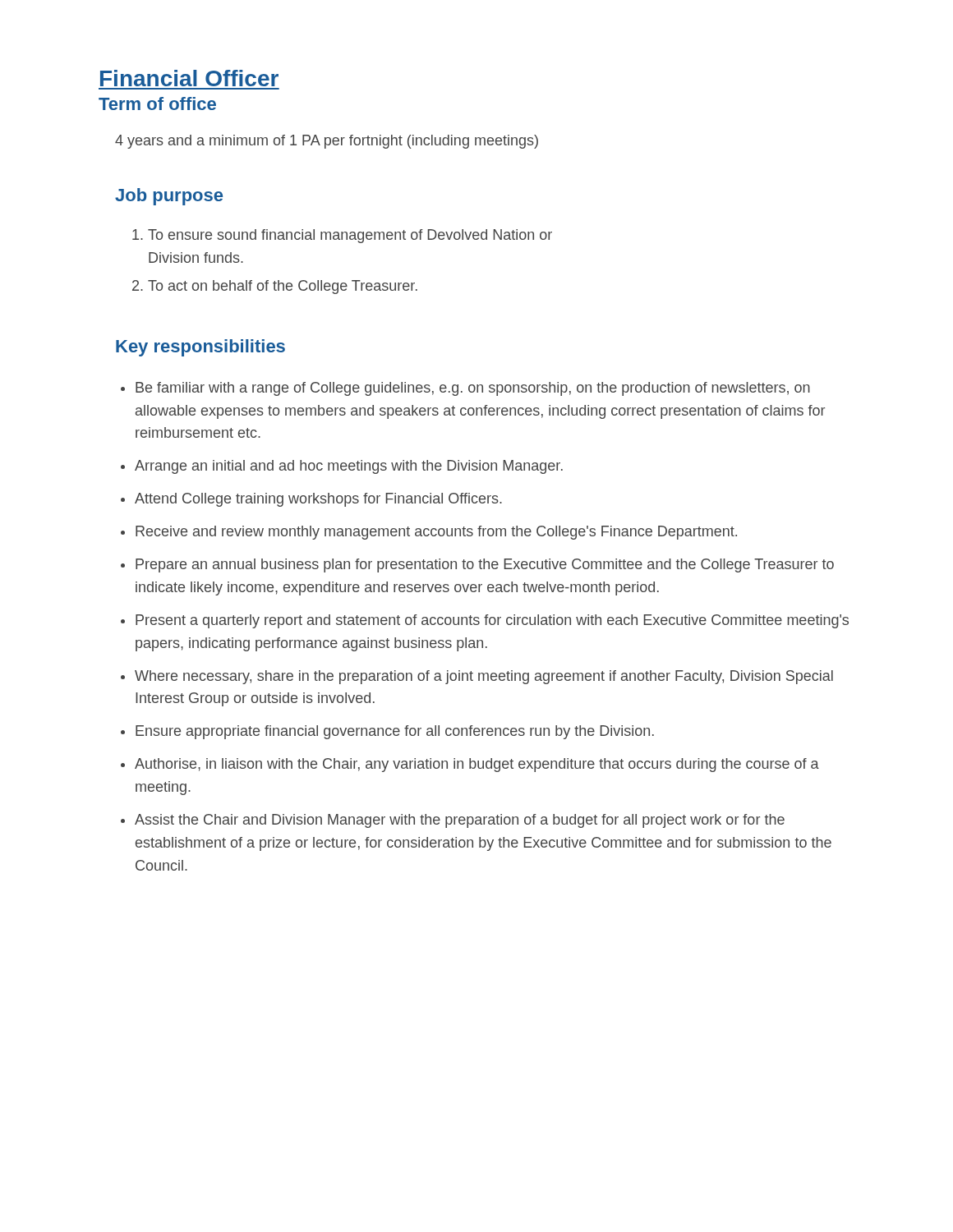Screen dimensions: 1232x953
Task: Click the passage that begins "Be familiar with a"
Action: pyautogui.click(x=480, y=410)
